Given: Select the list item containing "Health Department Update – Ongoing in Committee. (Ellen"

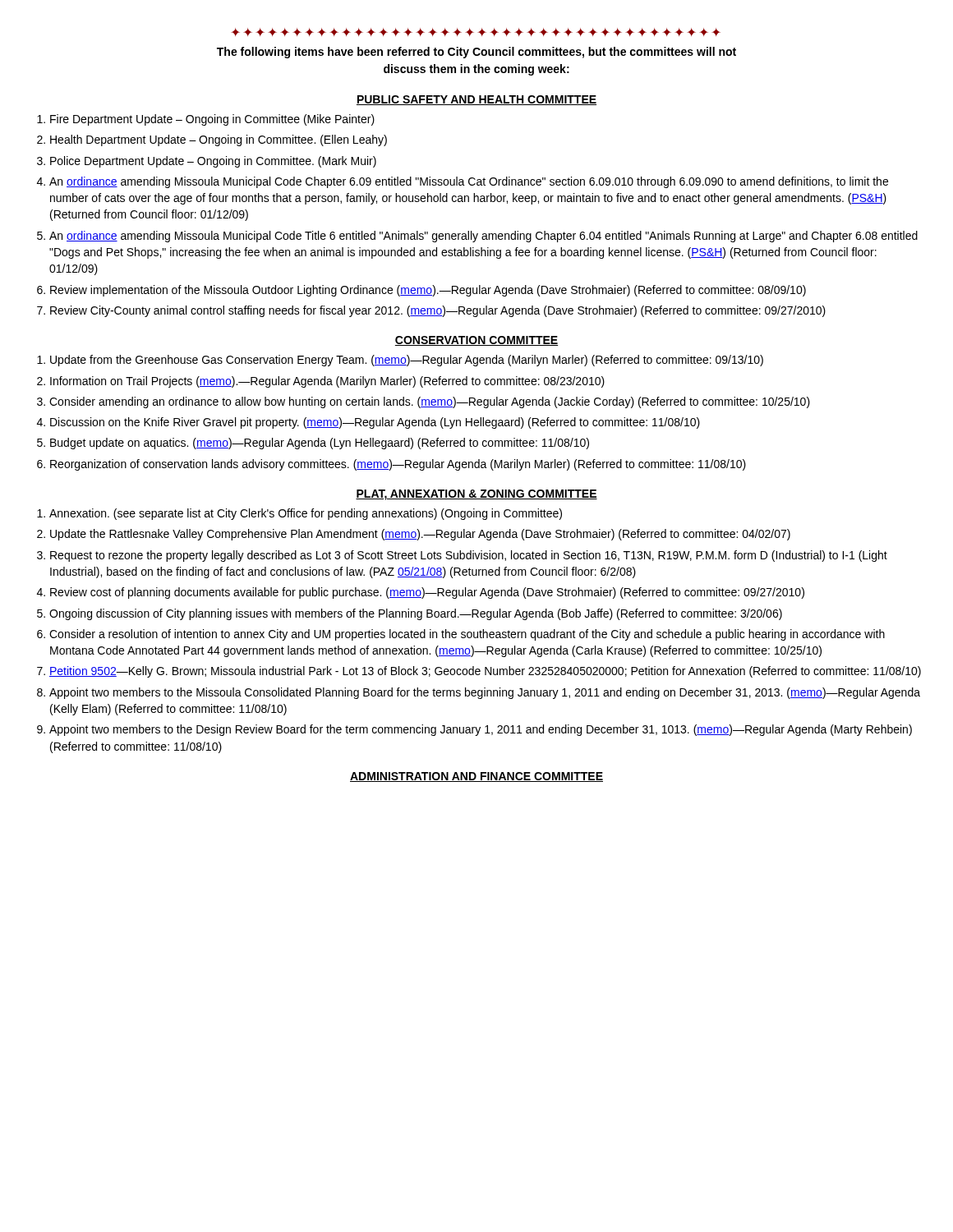Looking at the screenshot, I should pyautogui.click(x=218, y=140).
